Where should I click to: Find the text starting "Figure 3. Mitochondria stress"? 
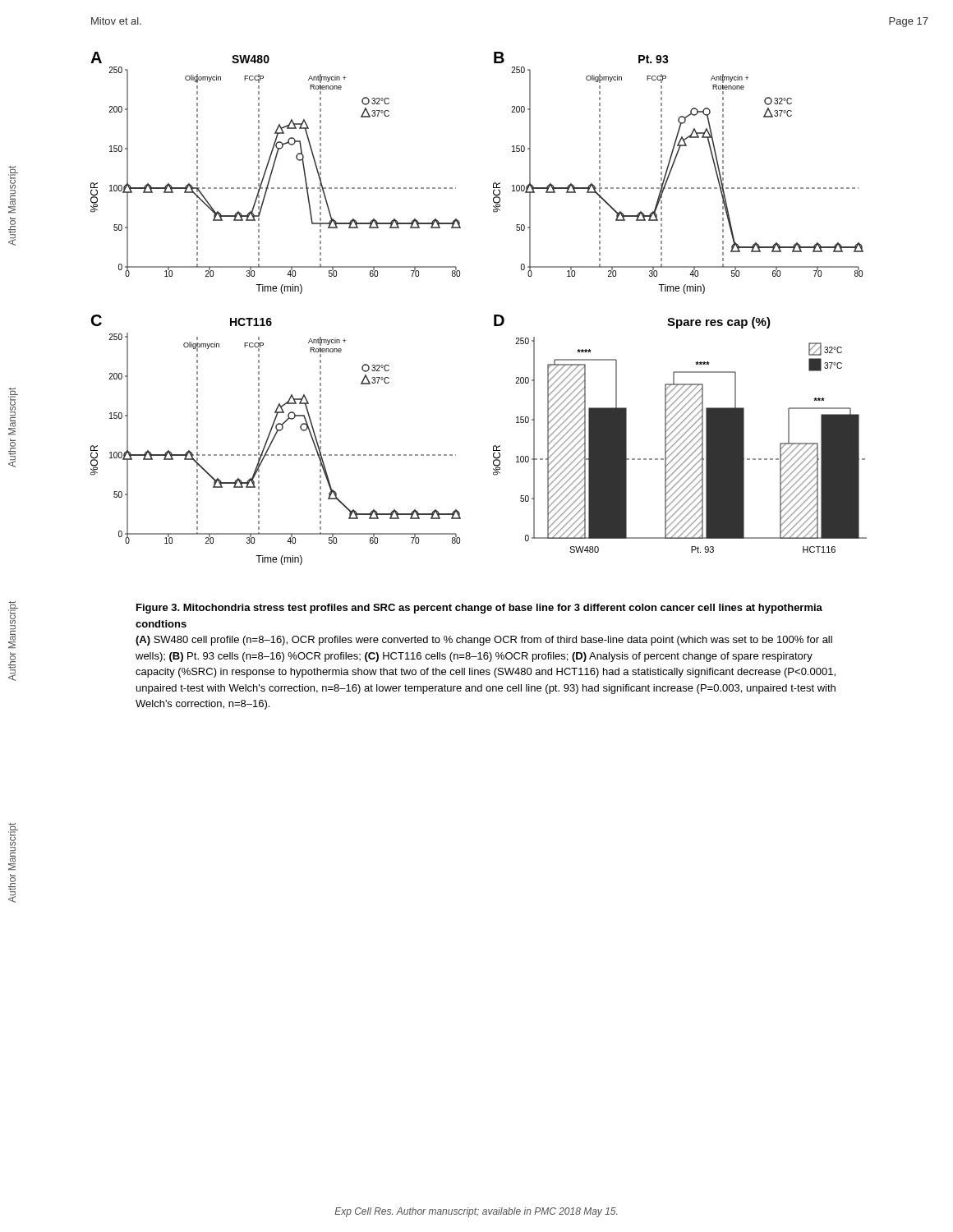click(486, 655)
